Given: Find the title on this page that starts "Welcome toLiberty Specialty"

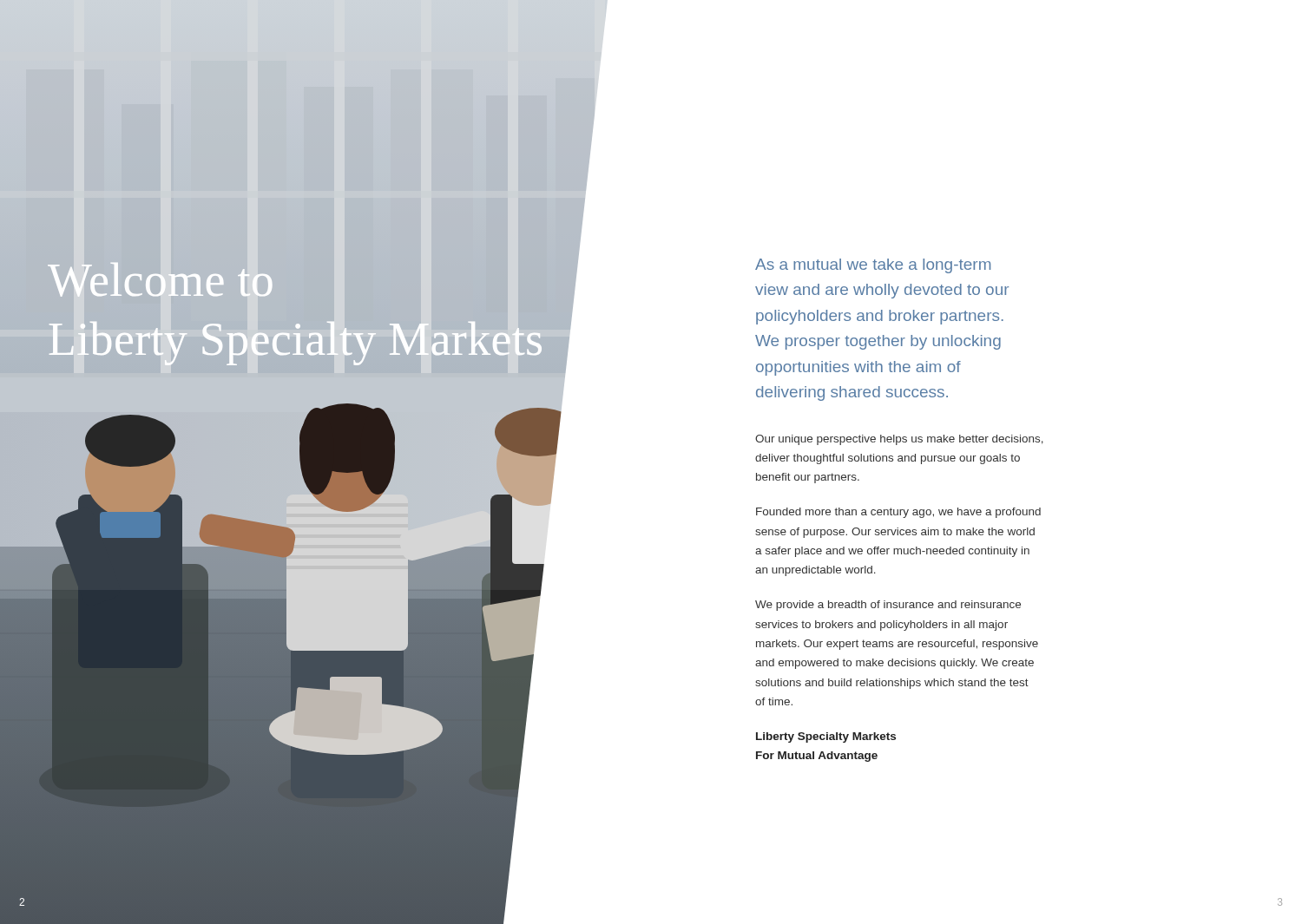Looking at the screenshot, I should coord(296,309).
